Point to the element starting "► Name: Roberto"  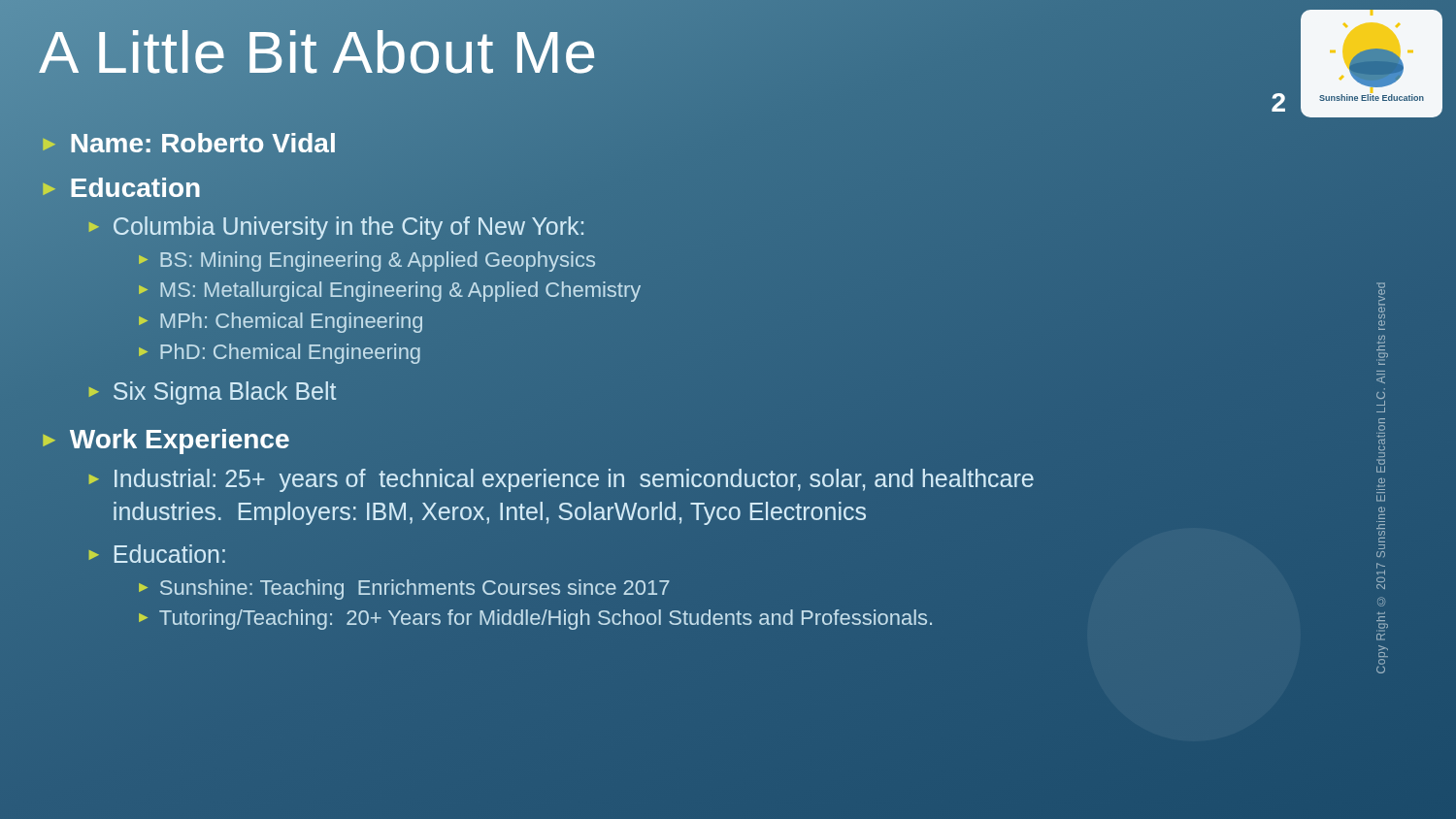[188, 144]
